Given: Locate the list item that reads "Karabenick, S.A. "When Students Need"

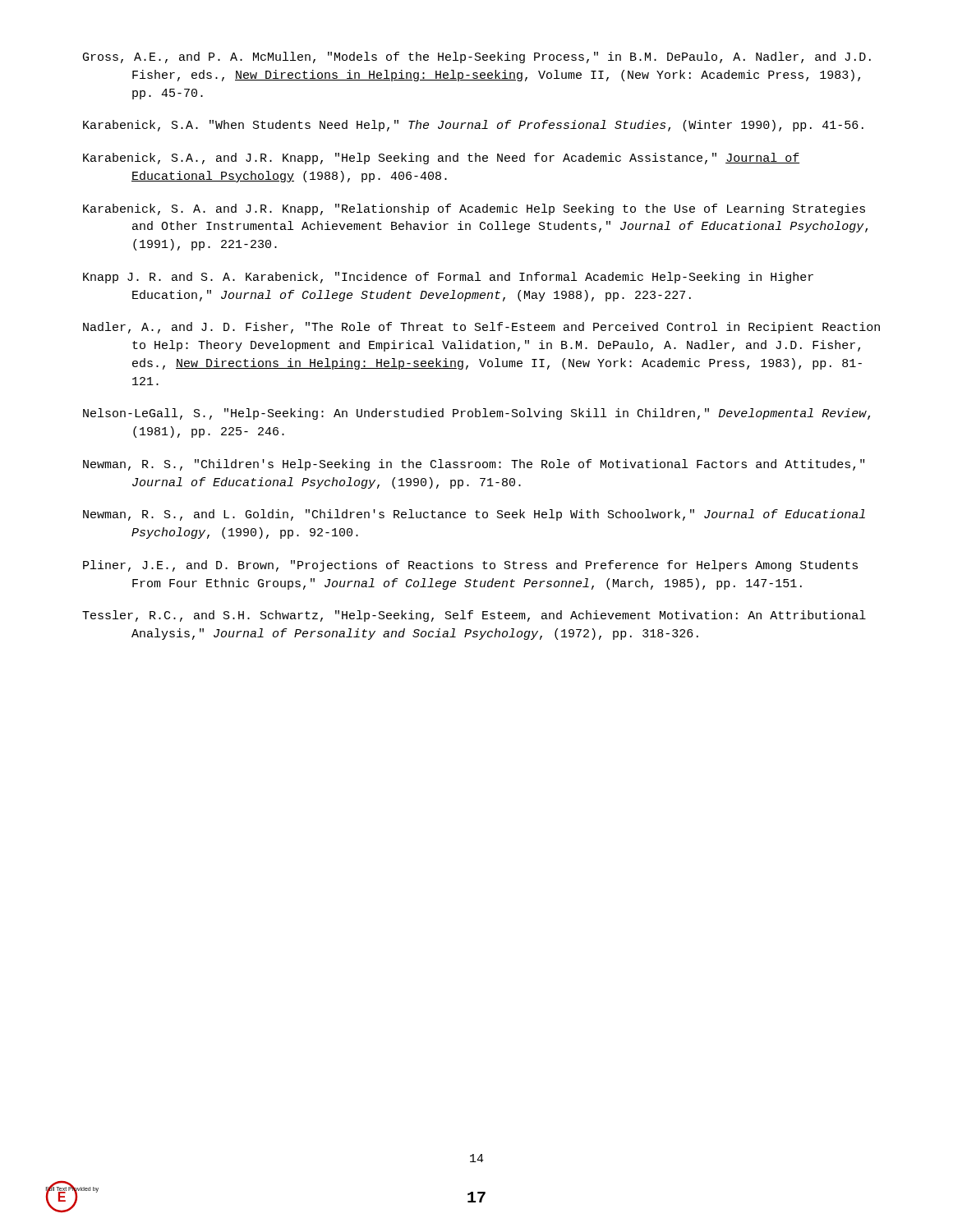Looking at the screenshot, I should pyautogui.click(x=474, y=126).
